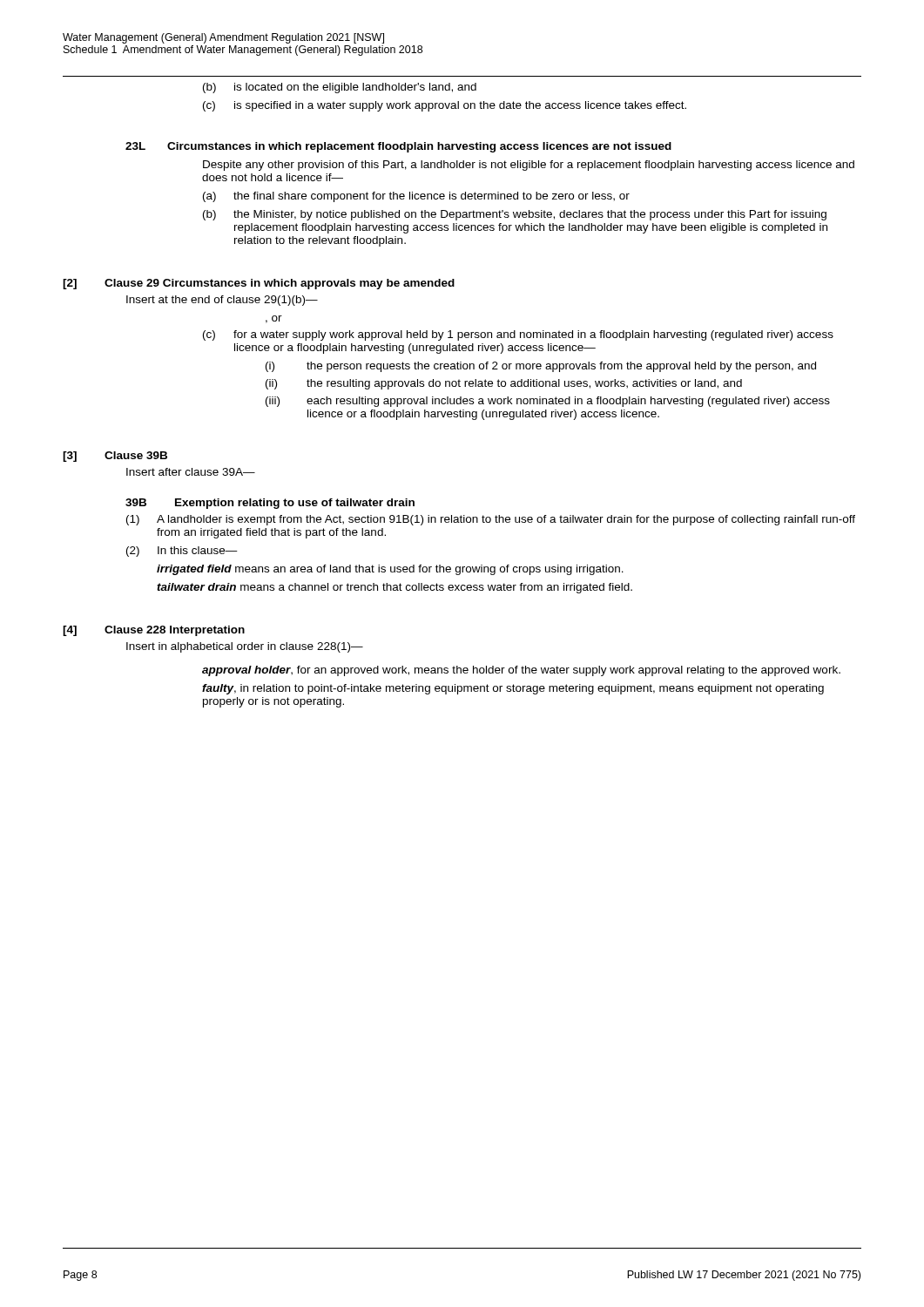Point to the region starting "(c) for a water supply work"
The image size is (924, 1307).
coord(532,341)
